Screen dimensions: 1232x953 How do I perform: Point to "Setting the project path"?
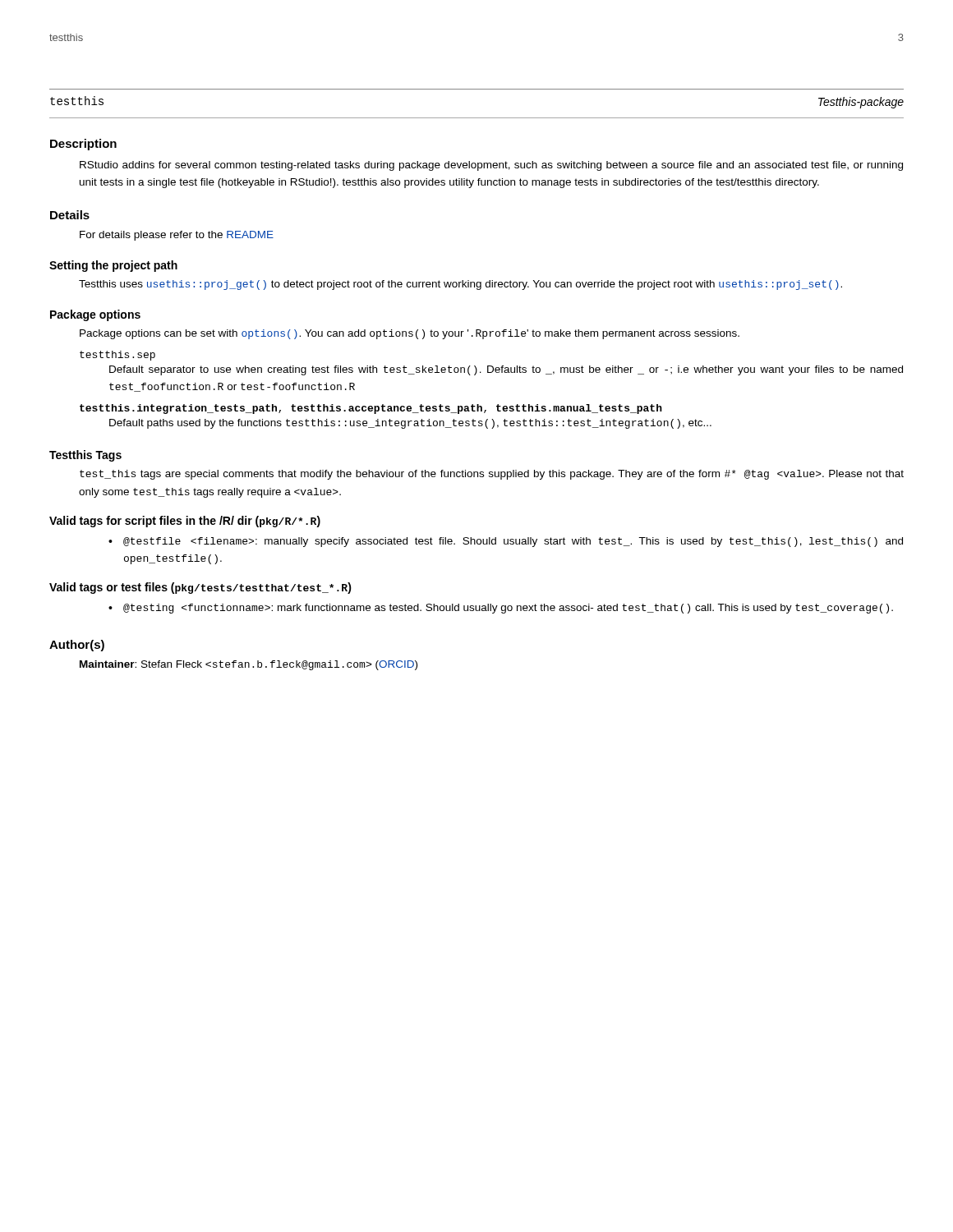(x=114, y=265)
